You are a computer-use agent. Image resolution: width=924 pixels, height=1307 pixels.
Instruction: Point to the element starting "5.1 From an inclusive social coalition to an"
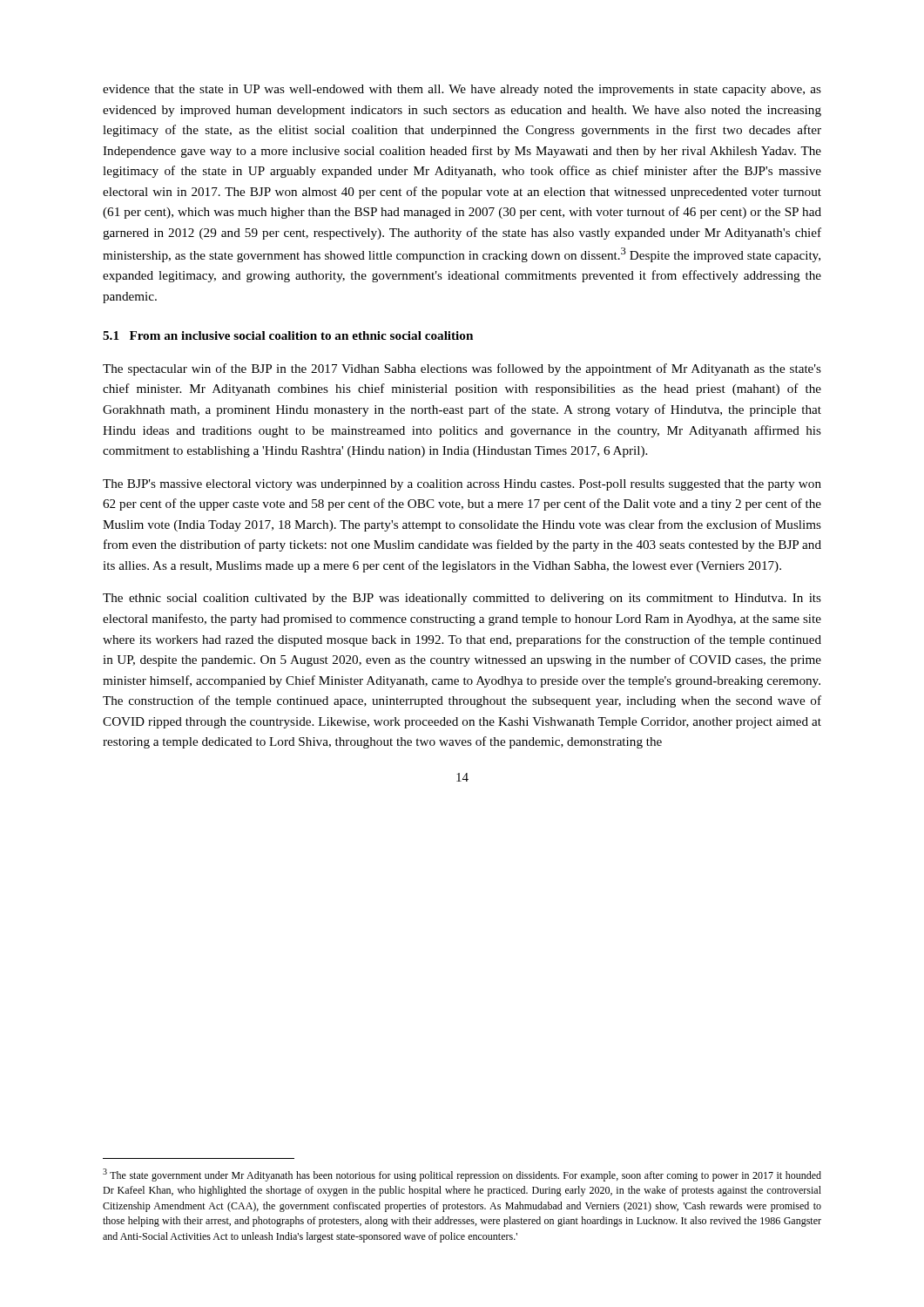tap(462, 335)
